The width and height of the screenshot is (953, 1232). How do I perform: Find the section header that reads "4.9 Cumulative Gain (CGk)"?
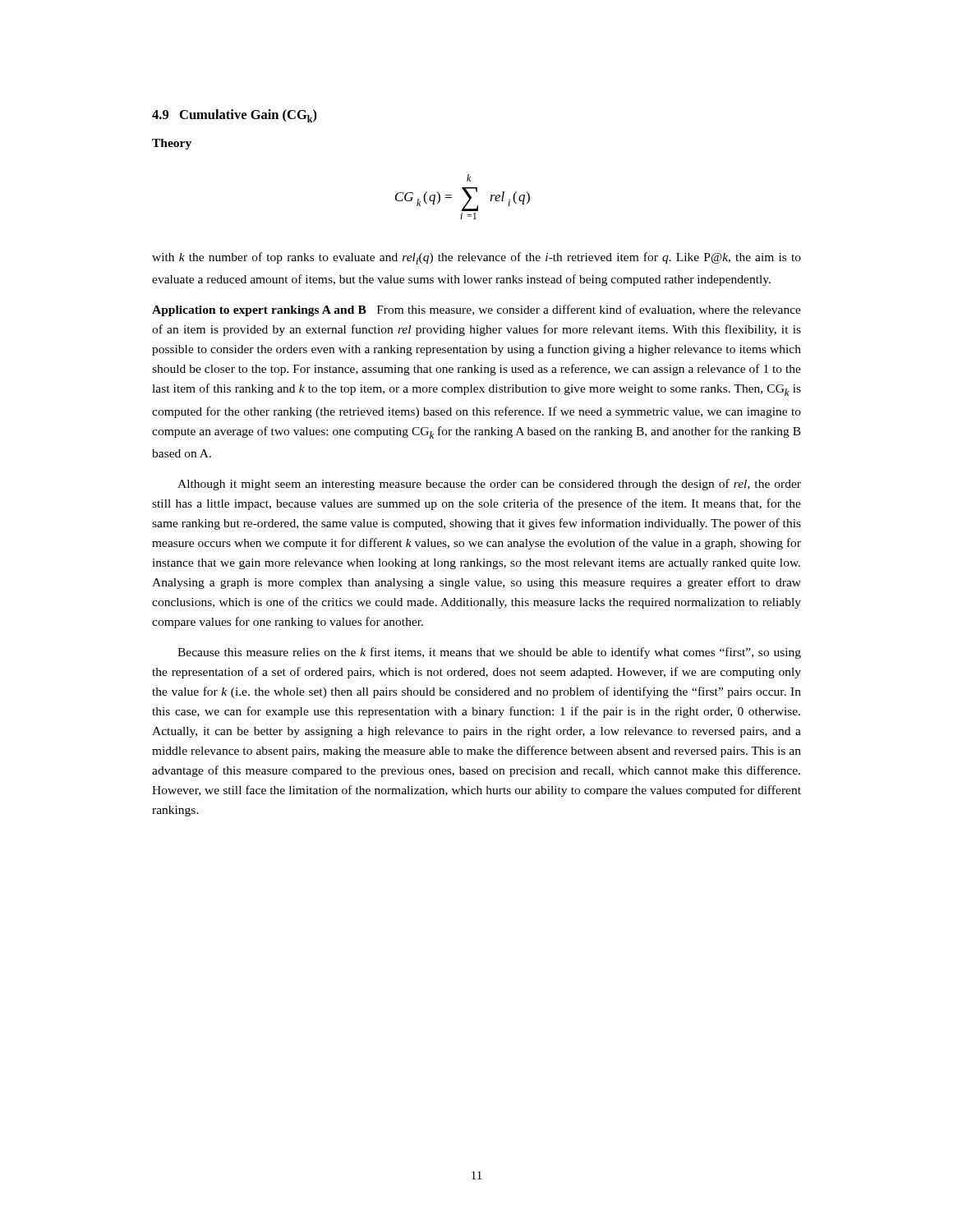[235, 116]
